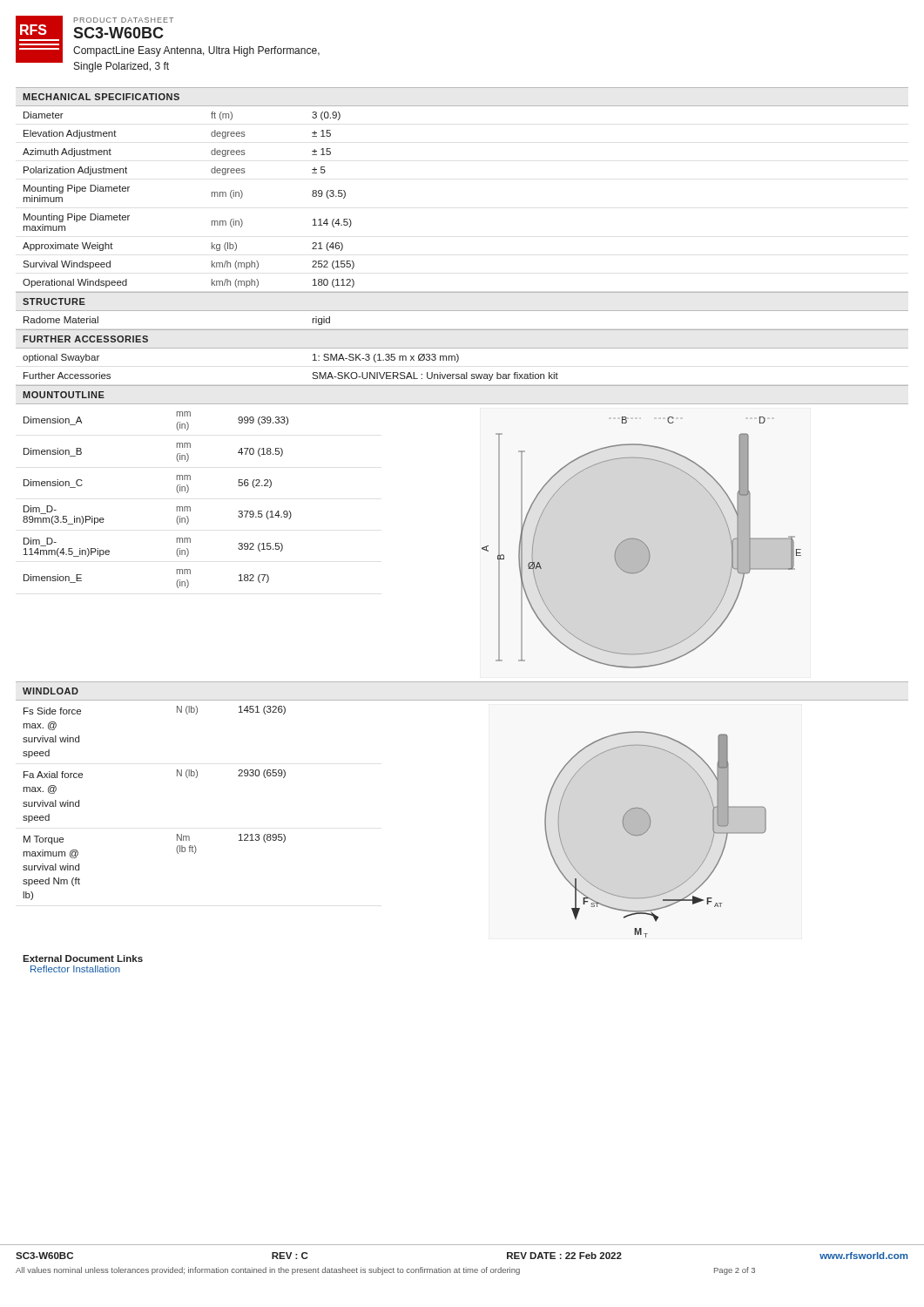The width and height of the screenshot is (924, 1307).
Task: Find "Reflector Installation" on this page
Action: point(75,969)
